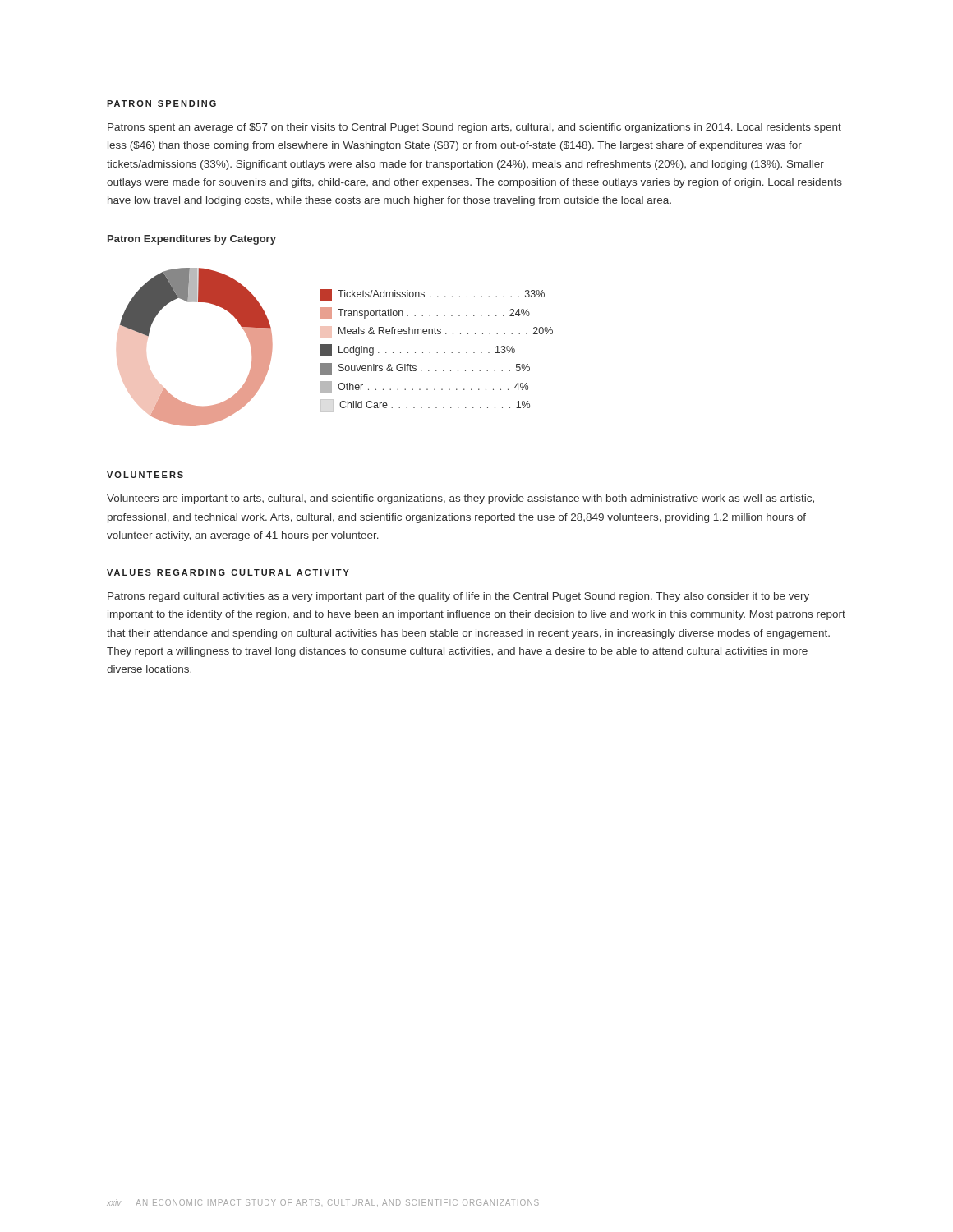Locate the donut chart
Screen dimensions: 1232x953
(x=476, y=350)
